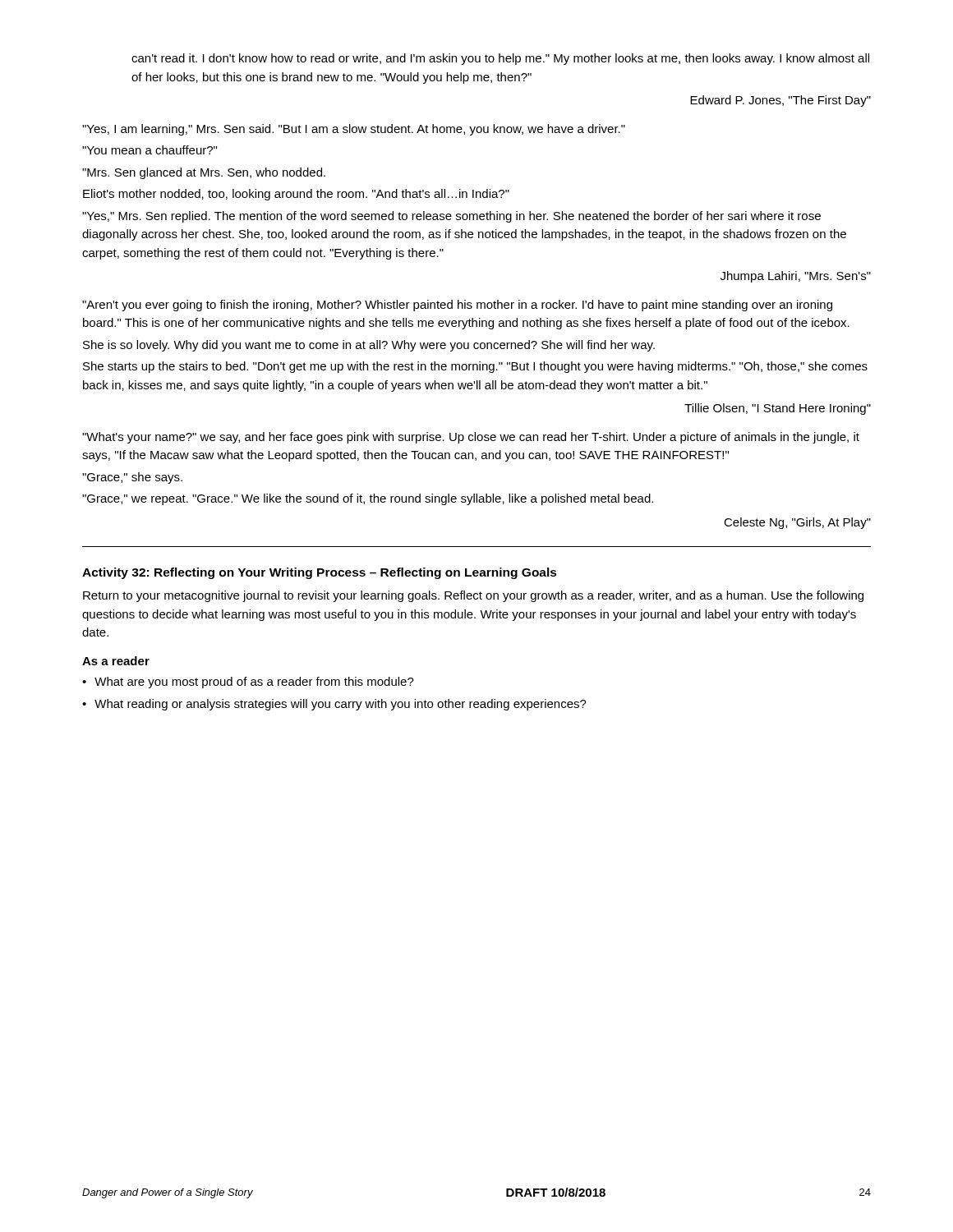Find the region starting "• What are you"
The image size is (953, 1232).
click(x=248, y=682)
